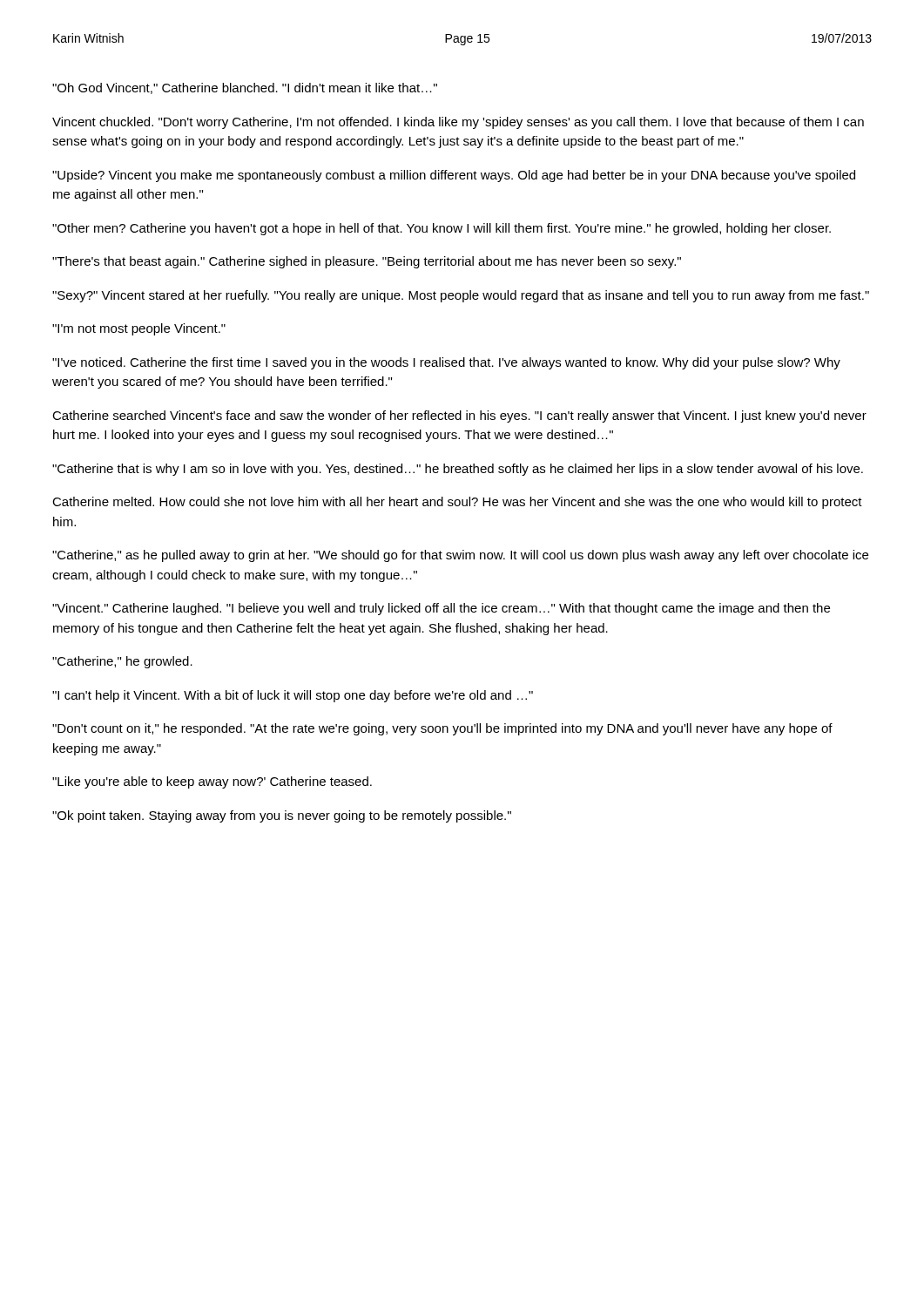Find the text starting ""I've noticed. Catherine the"
The height and width of the screenshot is (1307, 924).
[x=446, y=371]
